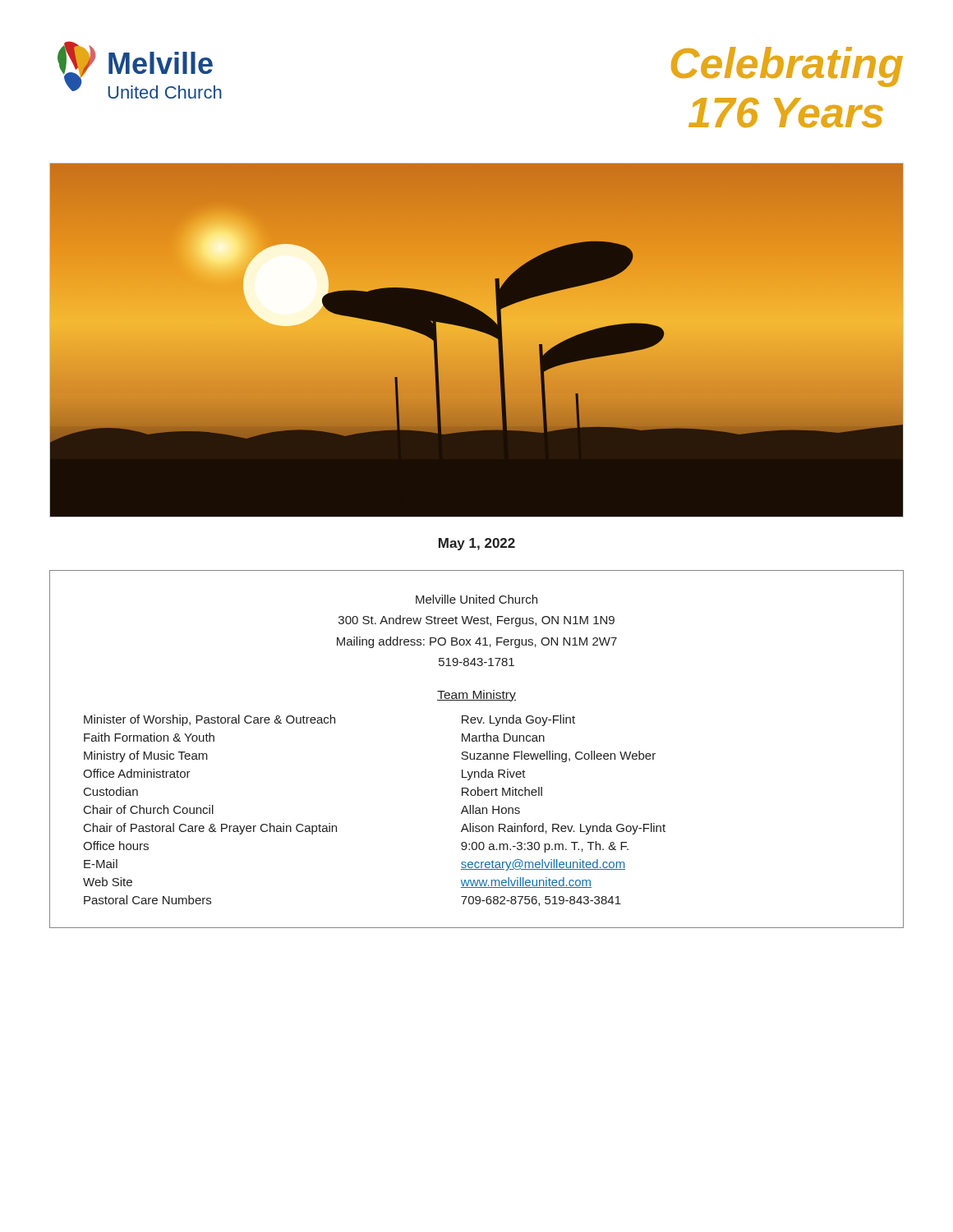Locate the text that says "May 1, 2022"
953x1232 pixels.
coord(476,543)
